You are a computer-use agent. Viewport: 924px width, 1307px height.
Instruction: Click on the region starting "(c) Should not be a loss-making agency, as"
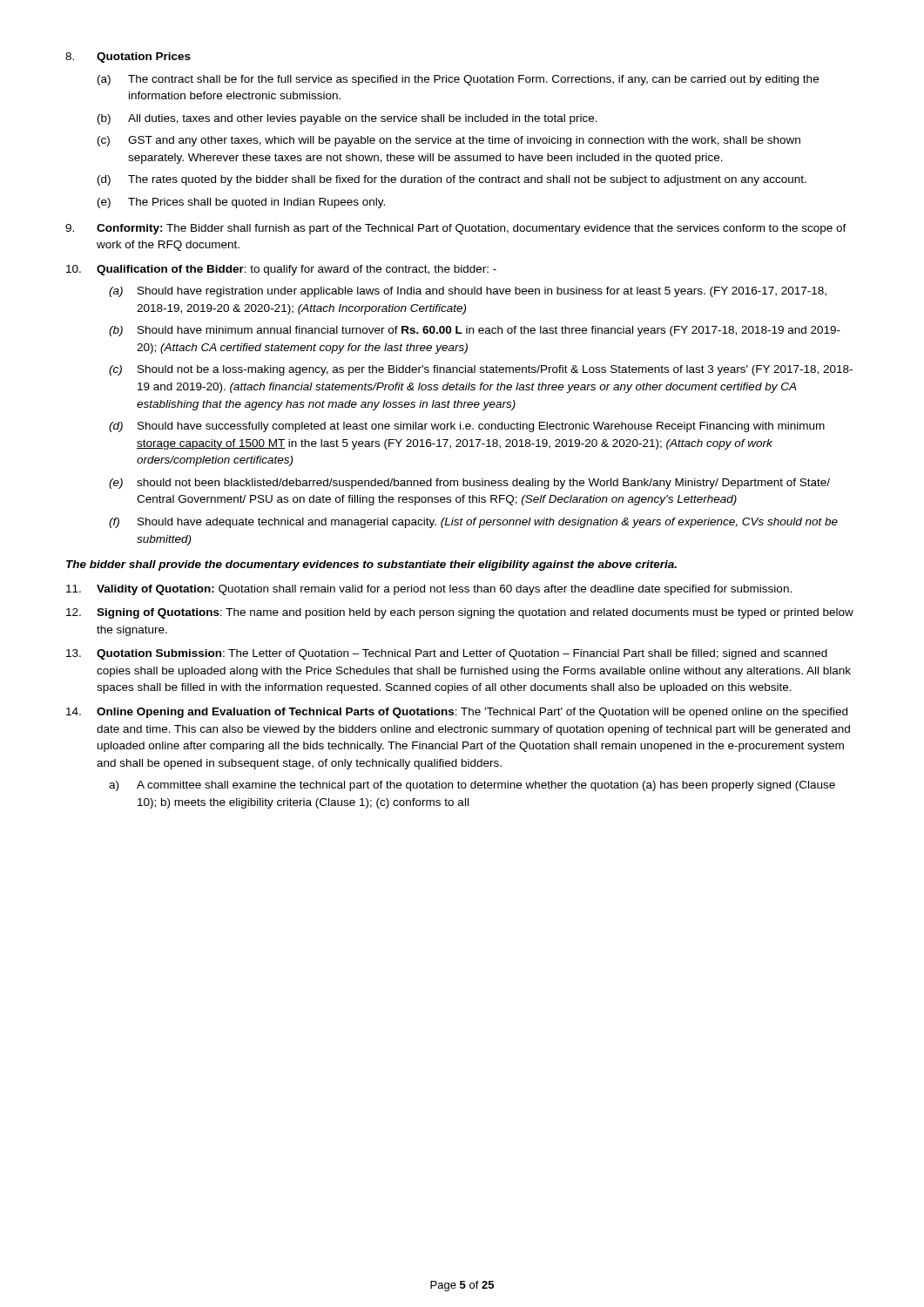(x=484, y=387)
